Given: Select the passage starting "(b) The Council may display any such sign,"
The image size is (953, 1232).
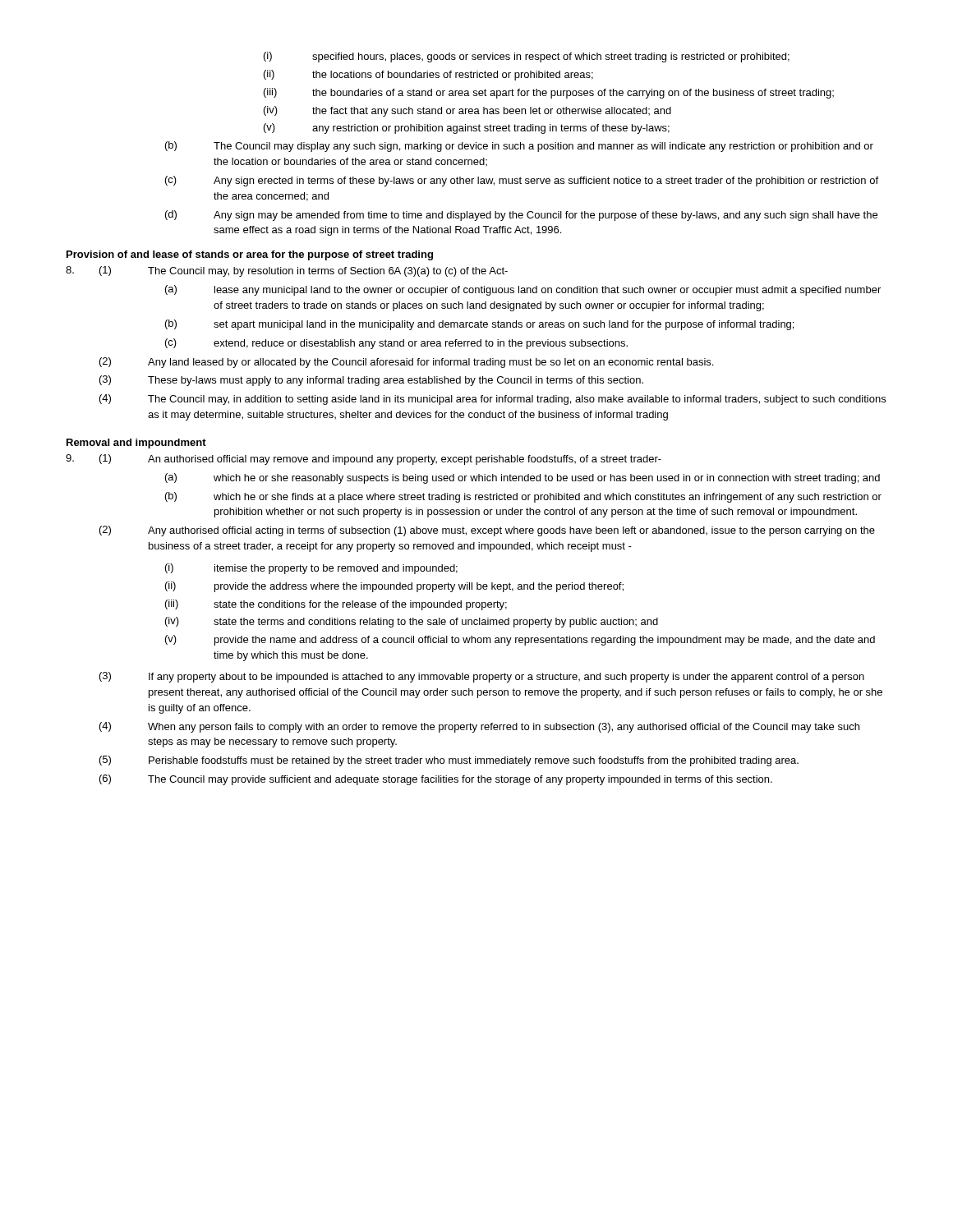Looking at the screenshot, I should (x=526, y=154).
